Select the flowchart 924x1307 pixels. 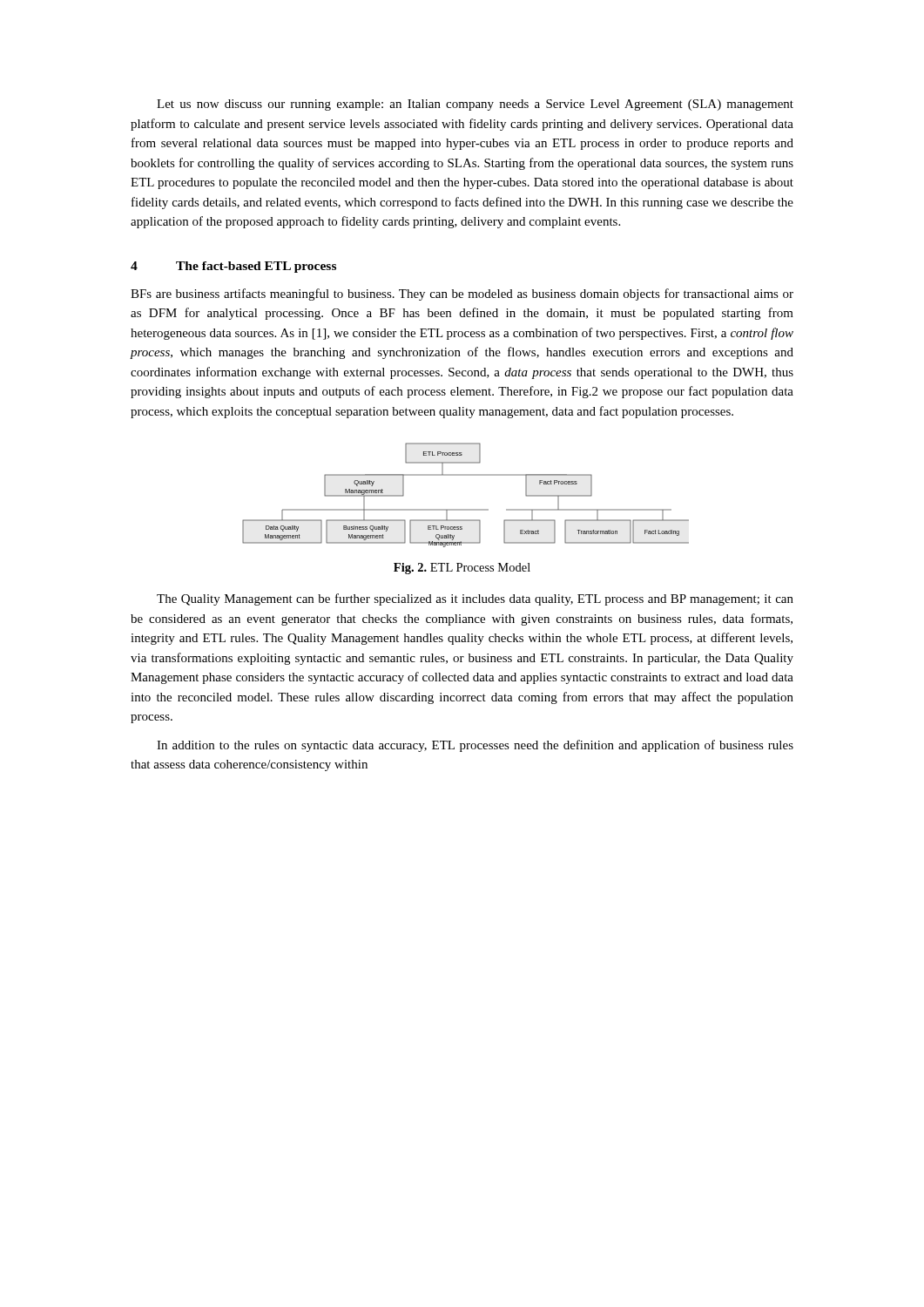tap(462, 498)
